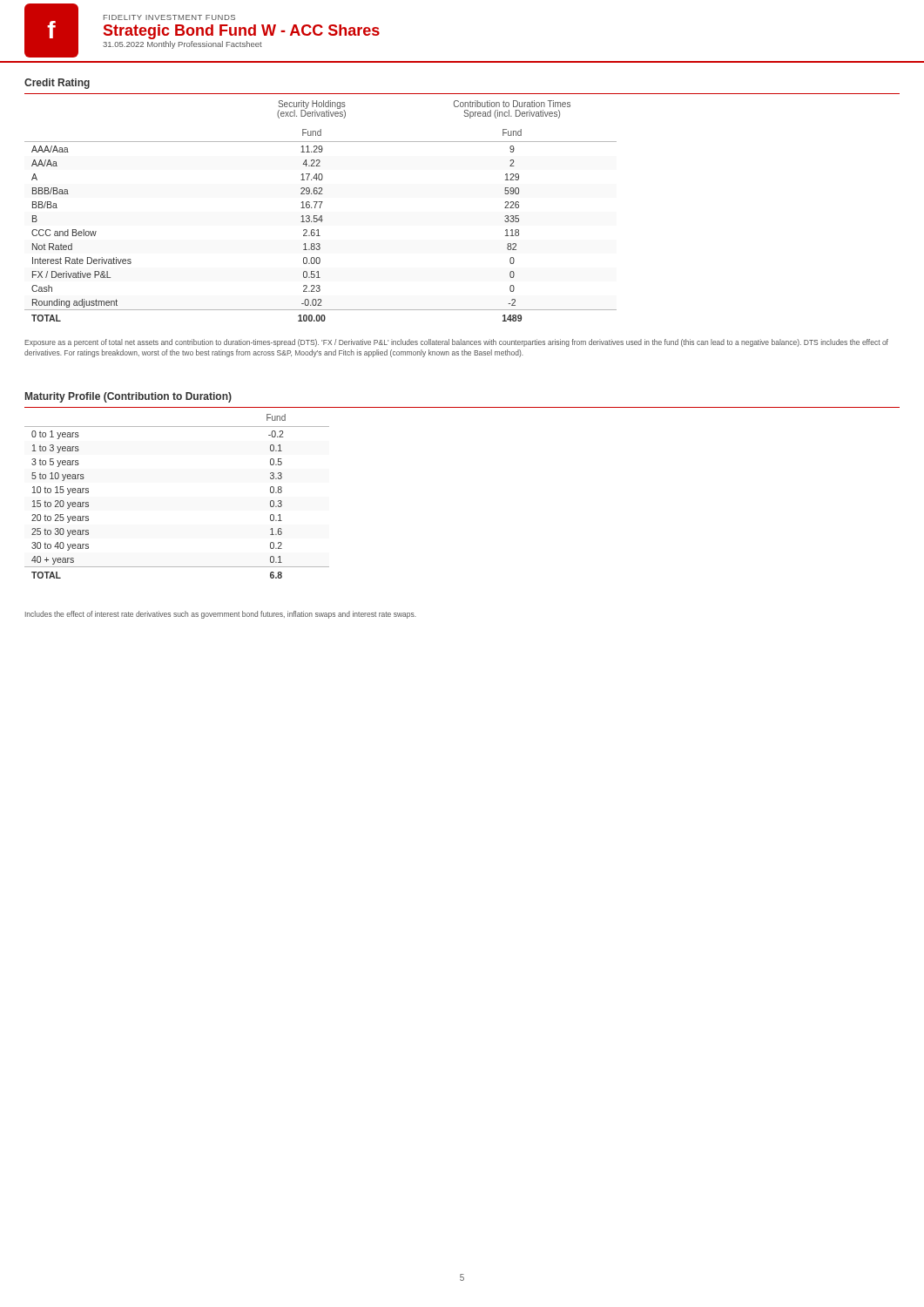Find the table that mentions "Security Holdings (excl. Derivatives)"
This screenshot has height=1307, width=924.
329,211
